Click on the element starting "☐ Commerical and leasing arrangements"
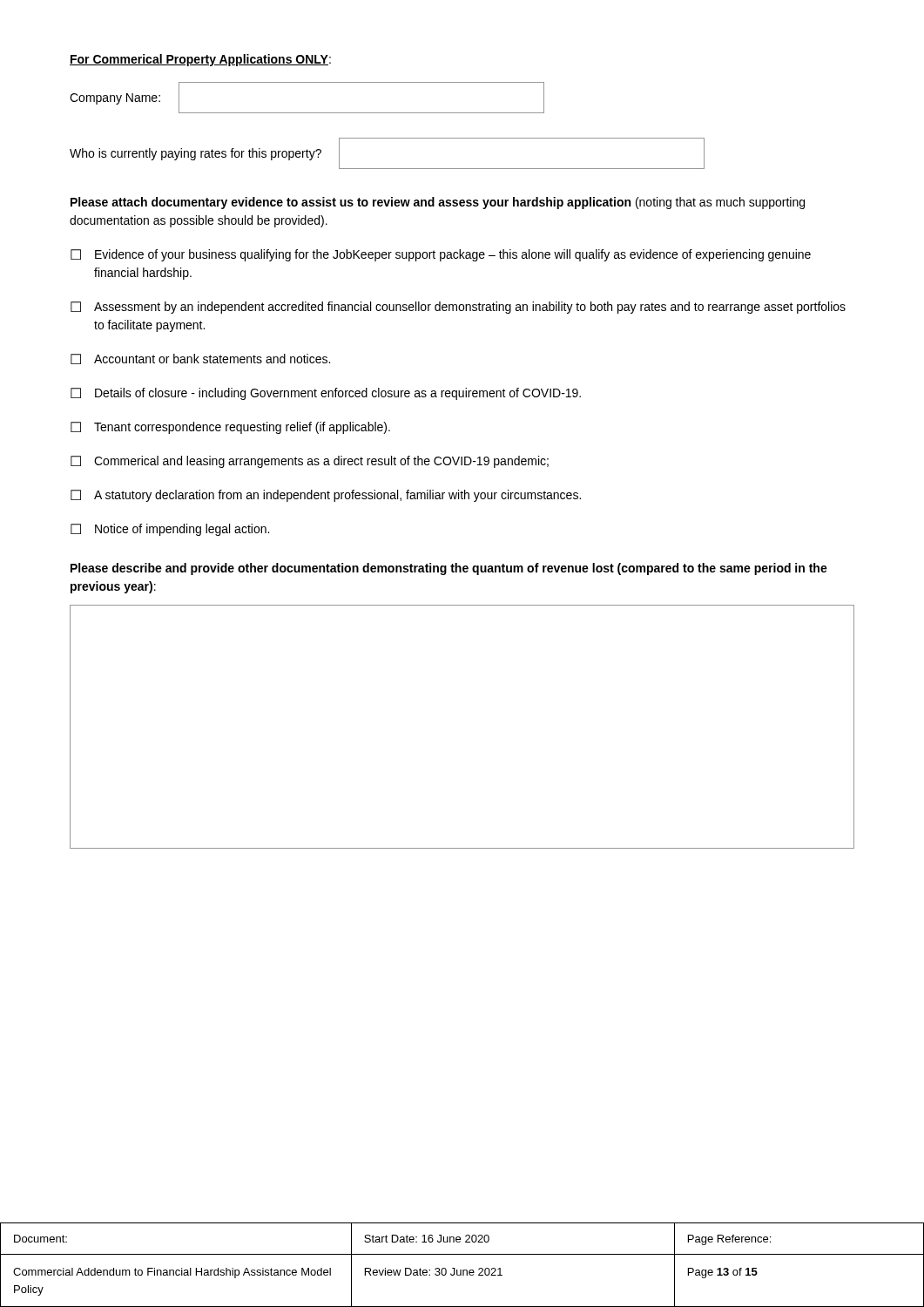Screen dimensions: 1307x924 [462, 461]
